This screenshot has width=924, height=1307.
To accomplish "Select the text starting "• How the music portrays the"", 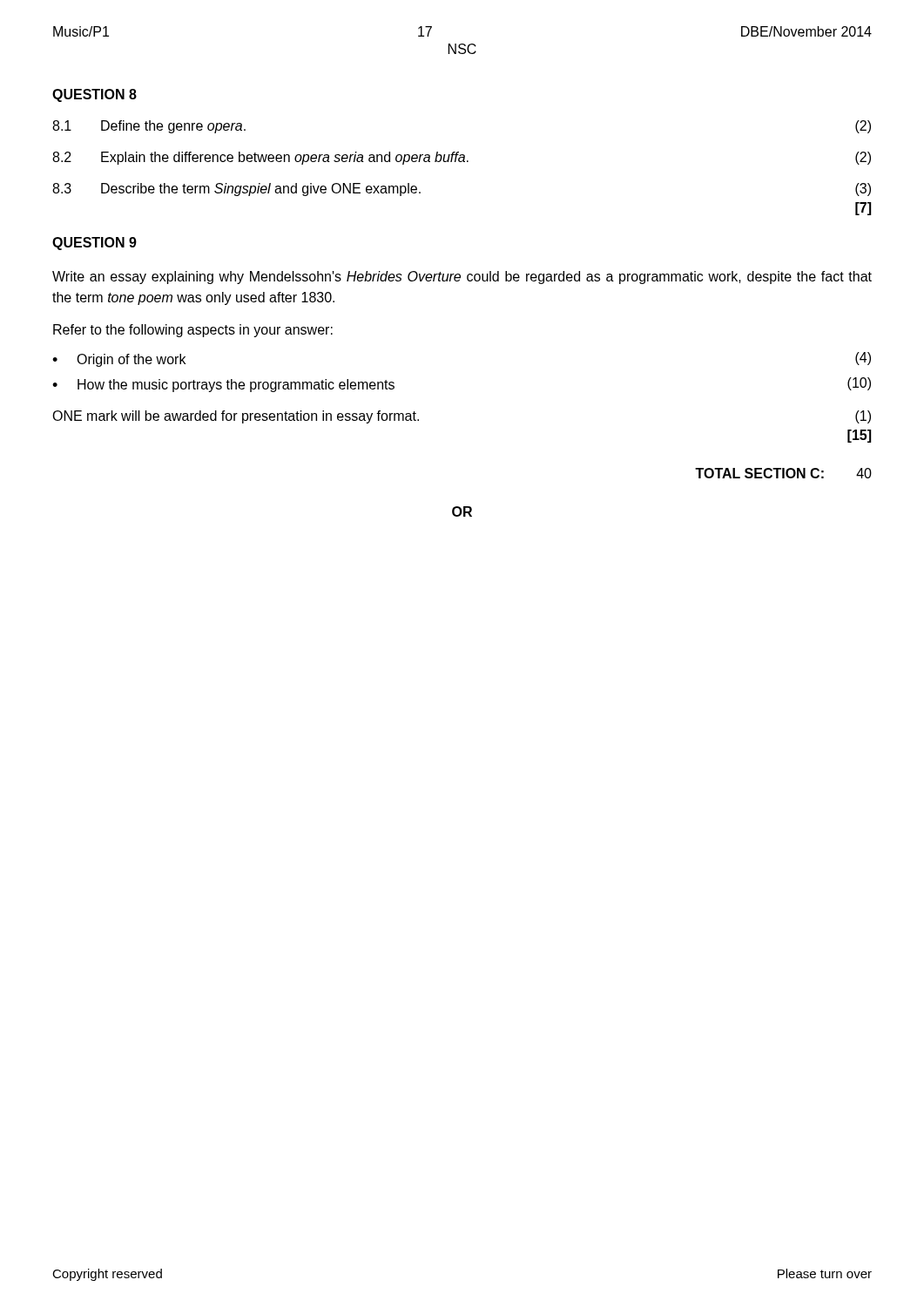I will click(x=234, y=383).
